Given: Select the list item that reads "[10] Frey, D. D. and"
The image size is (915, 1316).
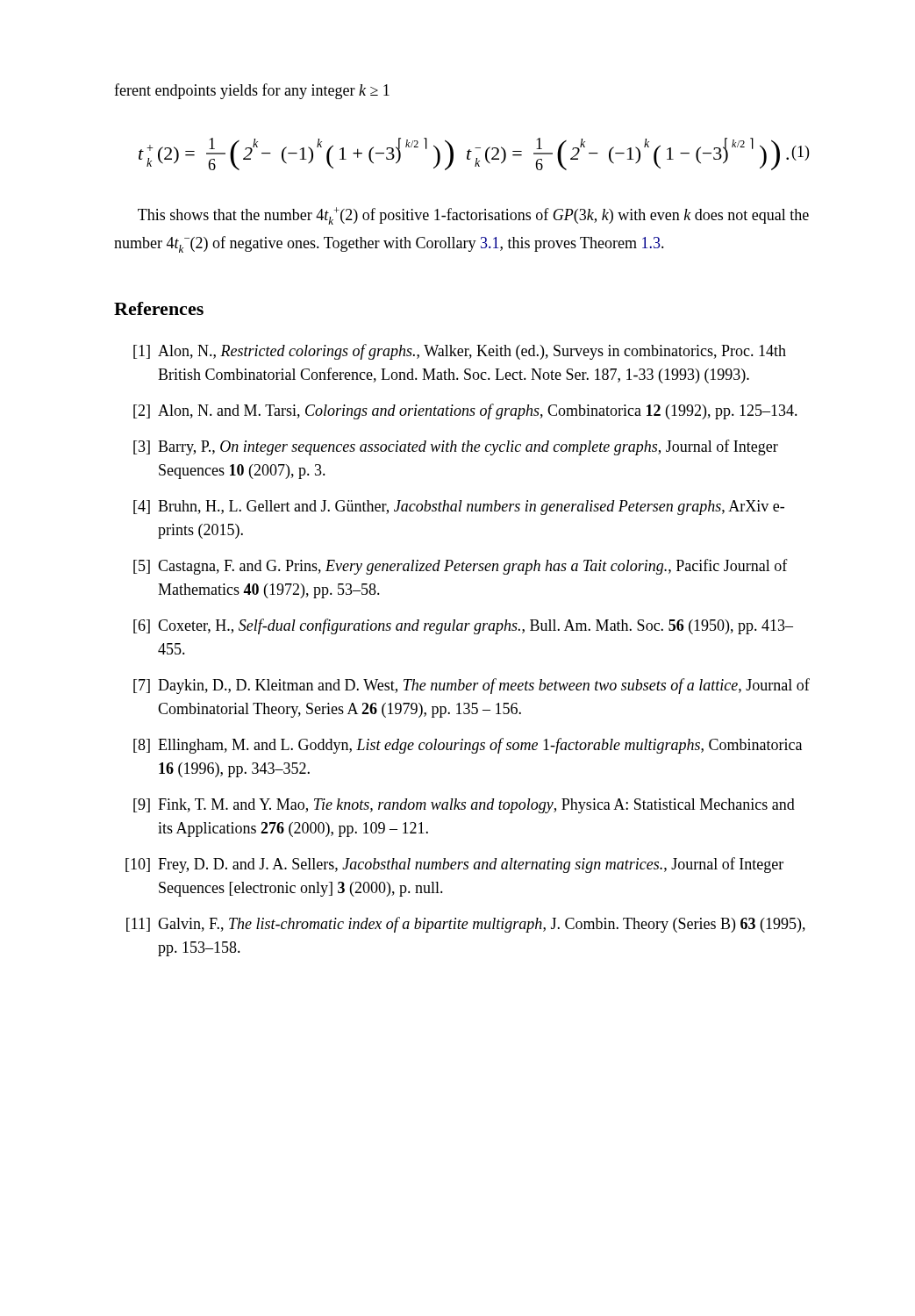Looking at the screenshot, I should click(462, 877).
